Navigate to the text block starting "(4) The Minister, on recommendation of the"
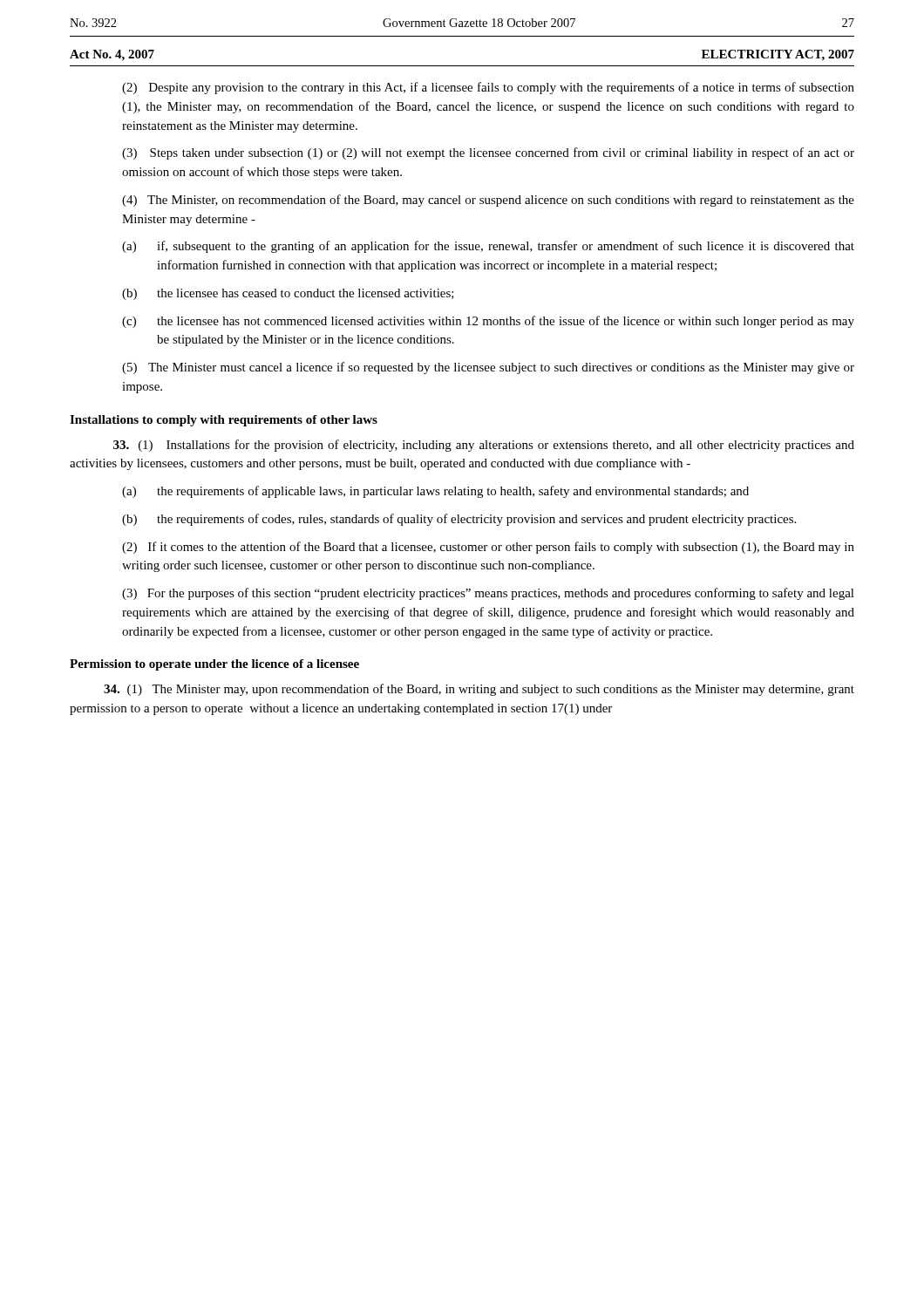 click(x=488, y=209)
